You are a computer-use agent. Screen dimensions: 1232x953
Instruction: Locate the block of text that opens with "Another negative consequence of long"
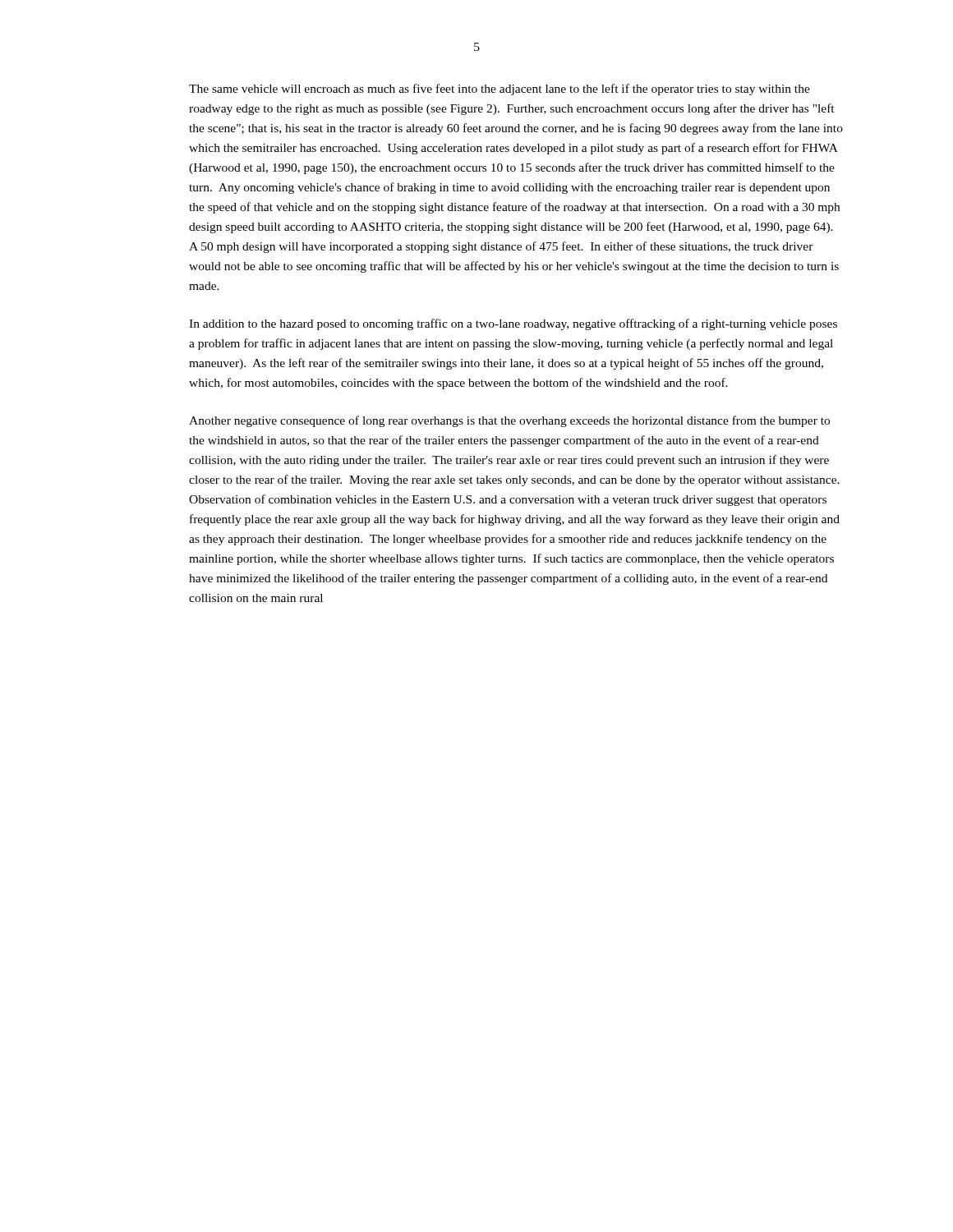(516, 509)
